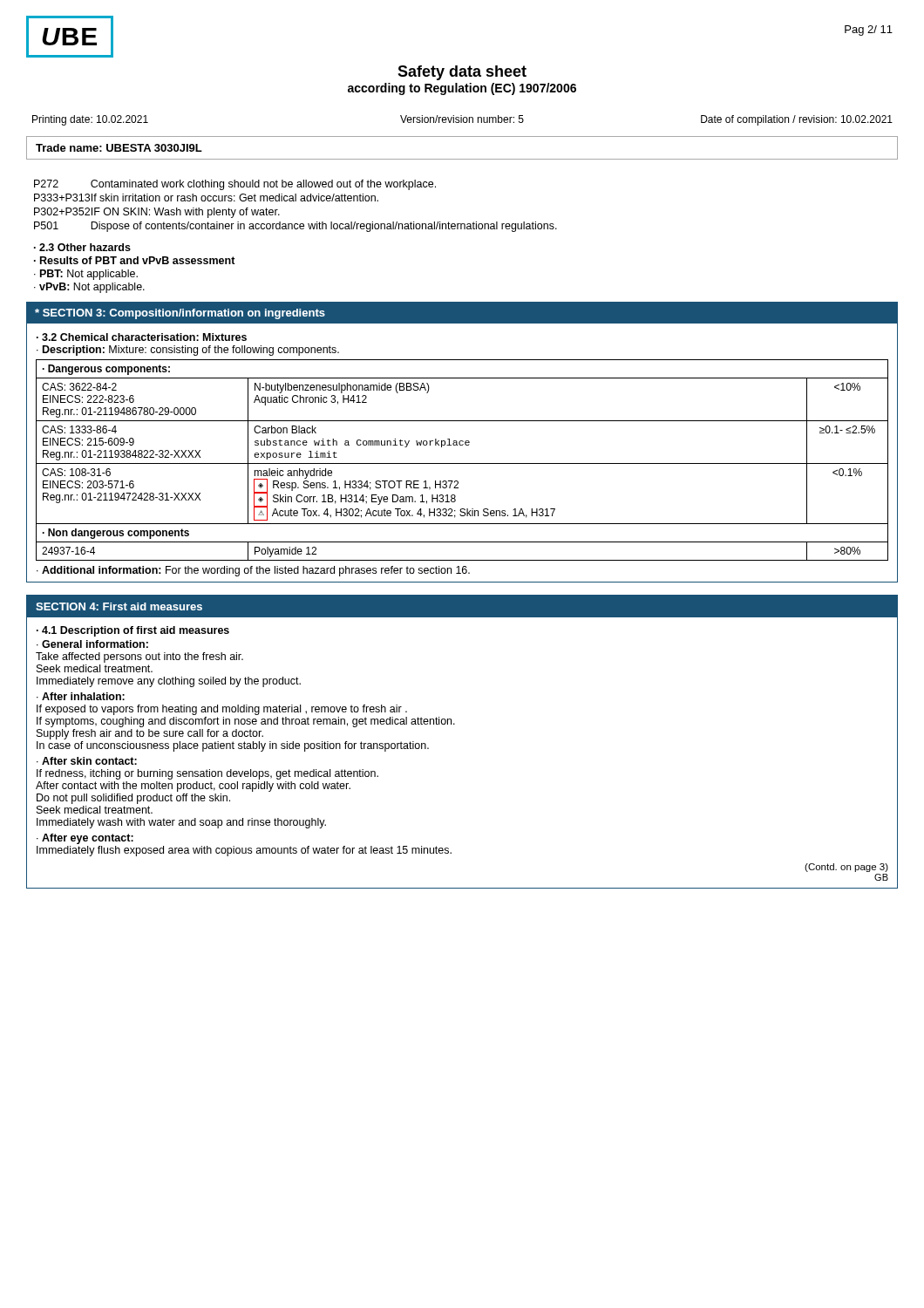Locate the text block starting "Version/revision number: 5"
Viewport: 924px width, 1308px height.
[462, 119]
